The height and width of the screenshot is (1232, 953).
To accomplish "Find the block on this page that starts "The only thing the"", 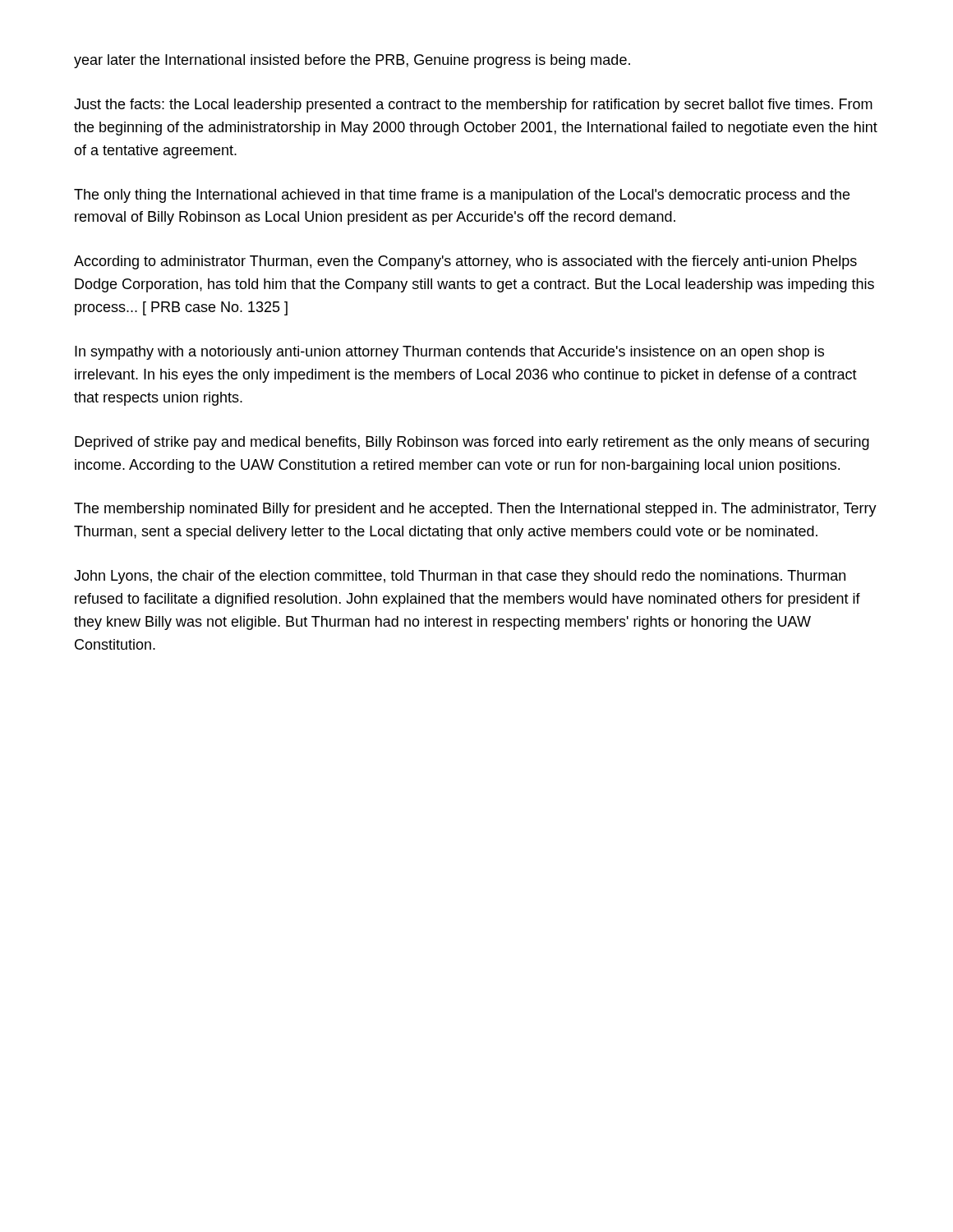I will tap(462, 206).
